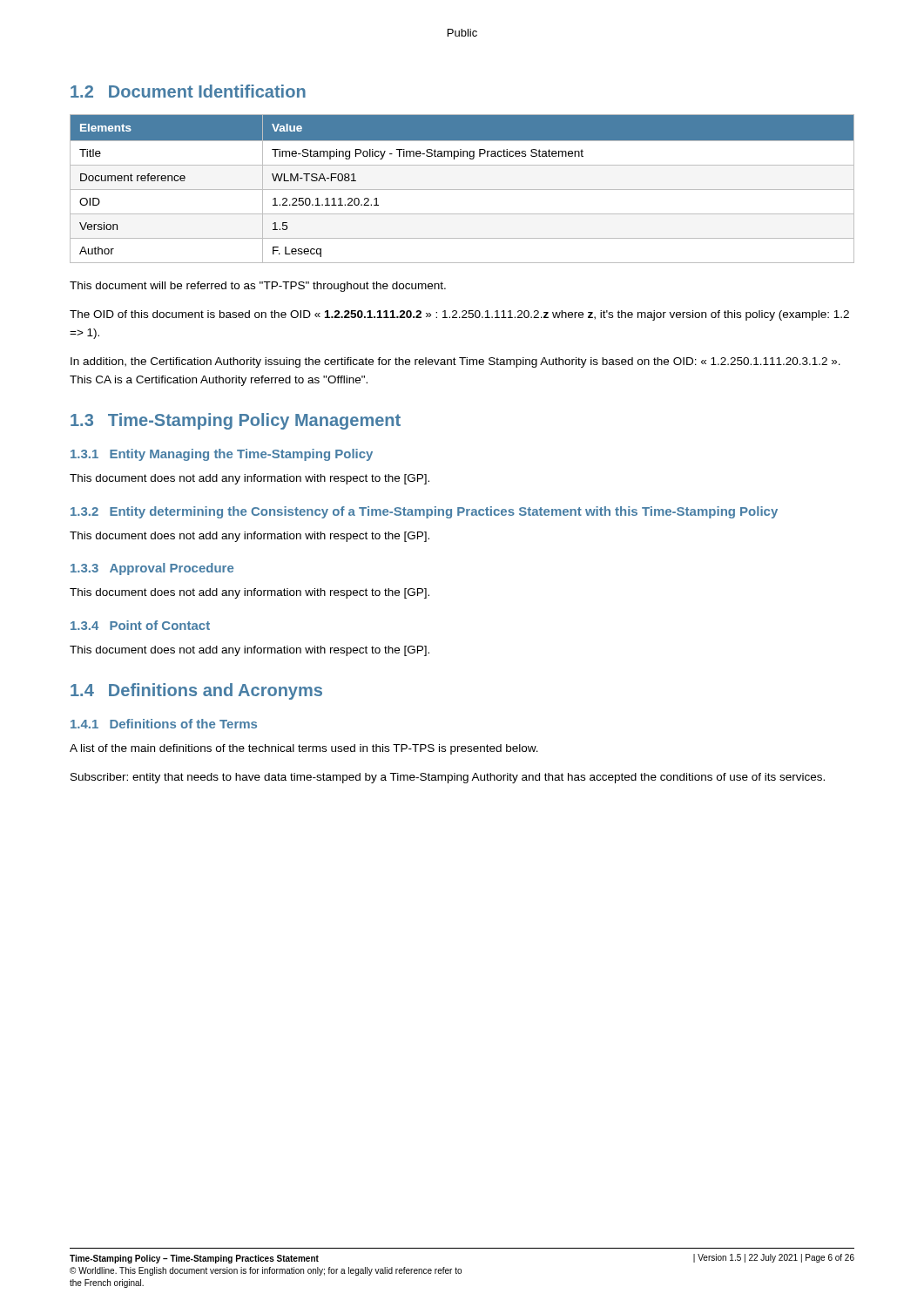The height and width of the screenshot is (1307, 924).
Task: Point to the region starting "1.3.2Entity determining the Consistency of a Time-Stamping Practices"
Action: click(x=424, y=511)
